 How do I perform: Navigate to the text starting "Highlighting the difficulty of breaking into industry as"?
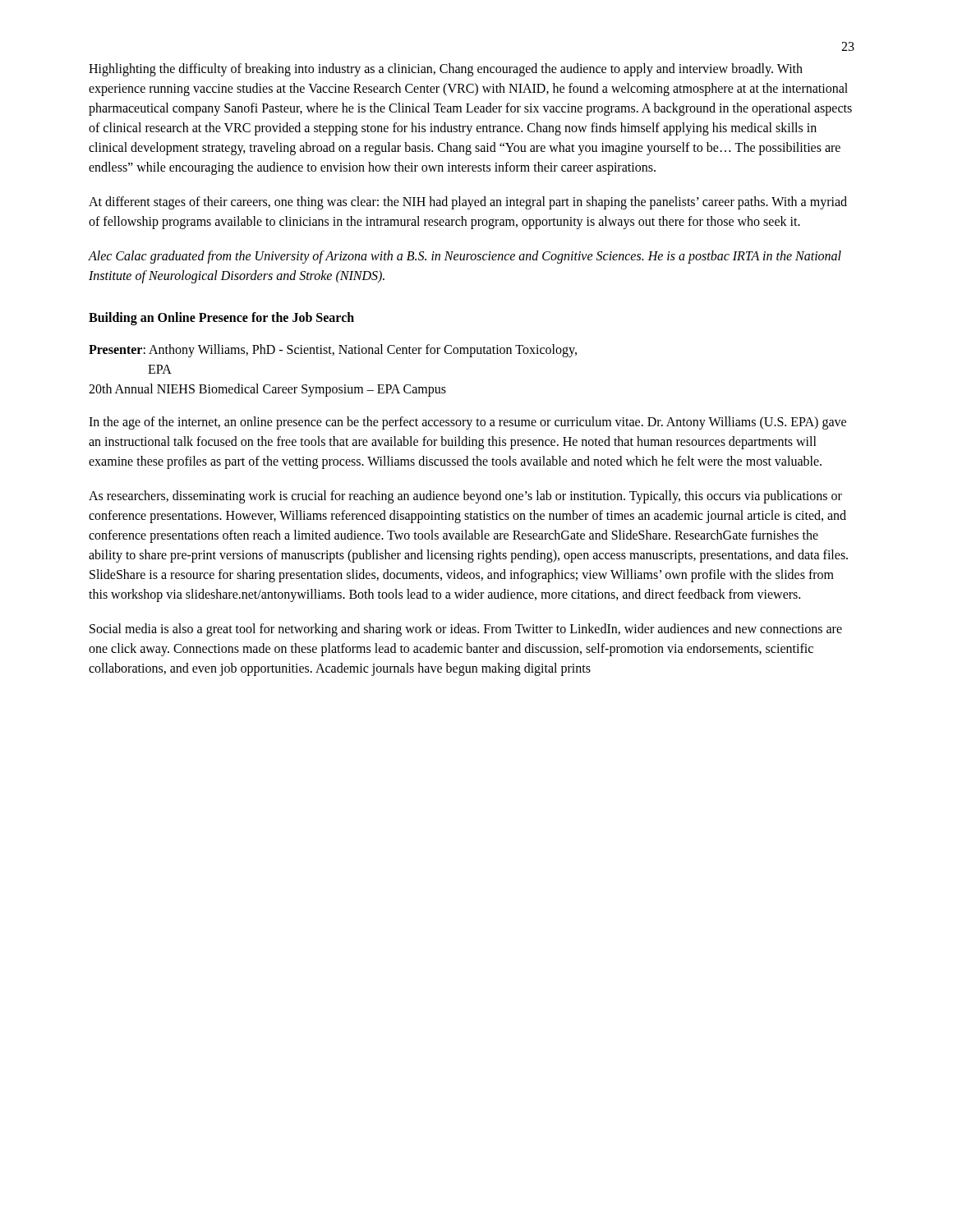(470, 118)
